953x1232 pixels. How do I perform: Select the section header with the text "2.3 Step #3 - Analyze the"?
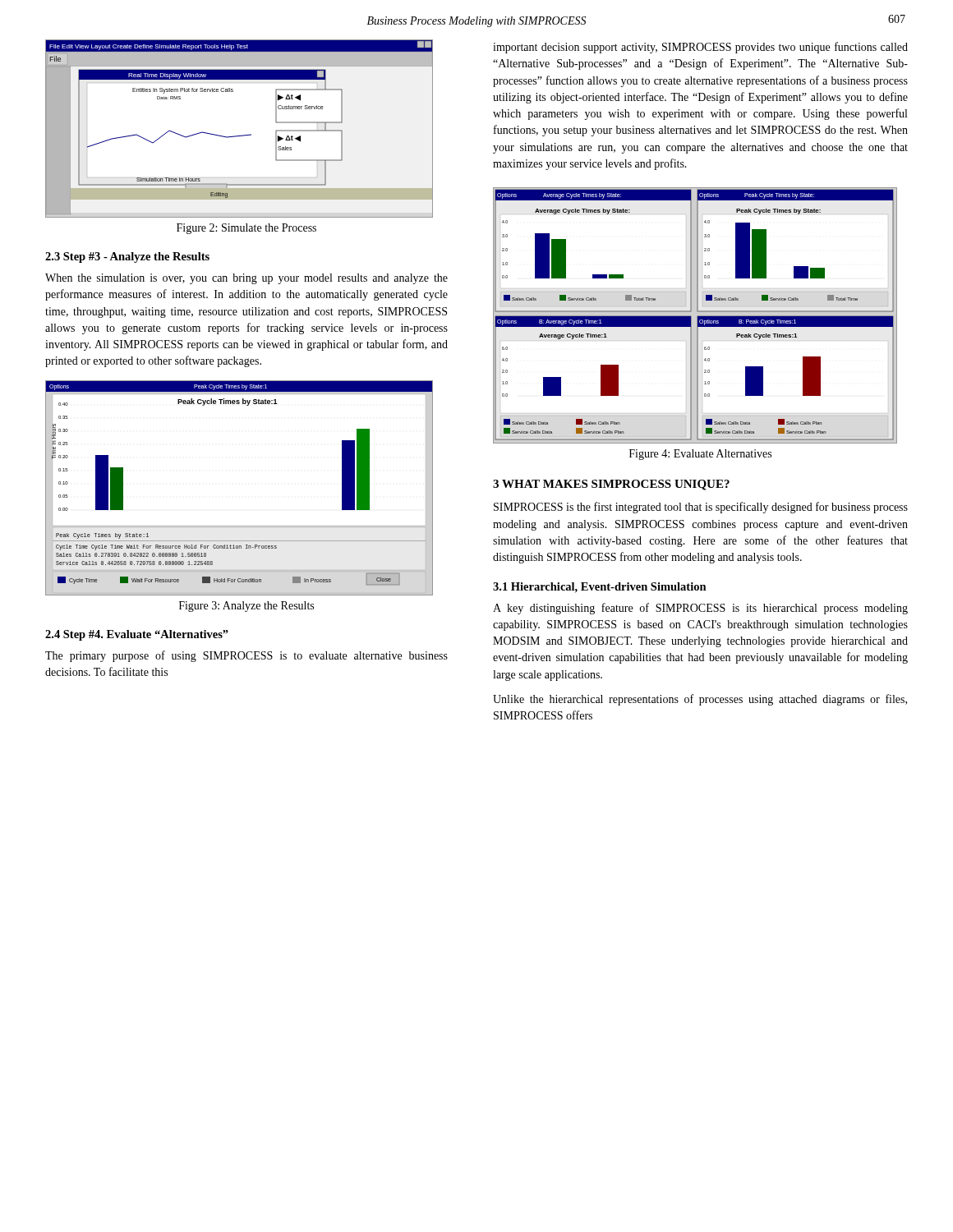[127, 256]
